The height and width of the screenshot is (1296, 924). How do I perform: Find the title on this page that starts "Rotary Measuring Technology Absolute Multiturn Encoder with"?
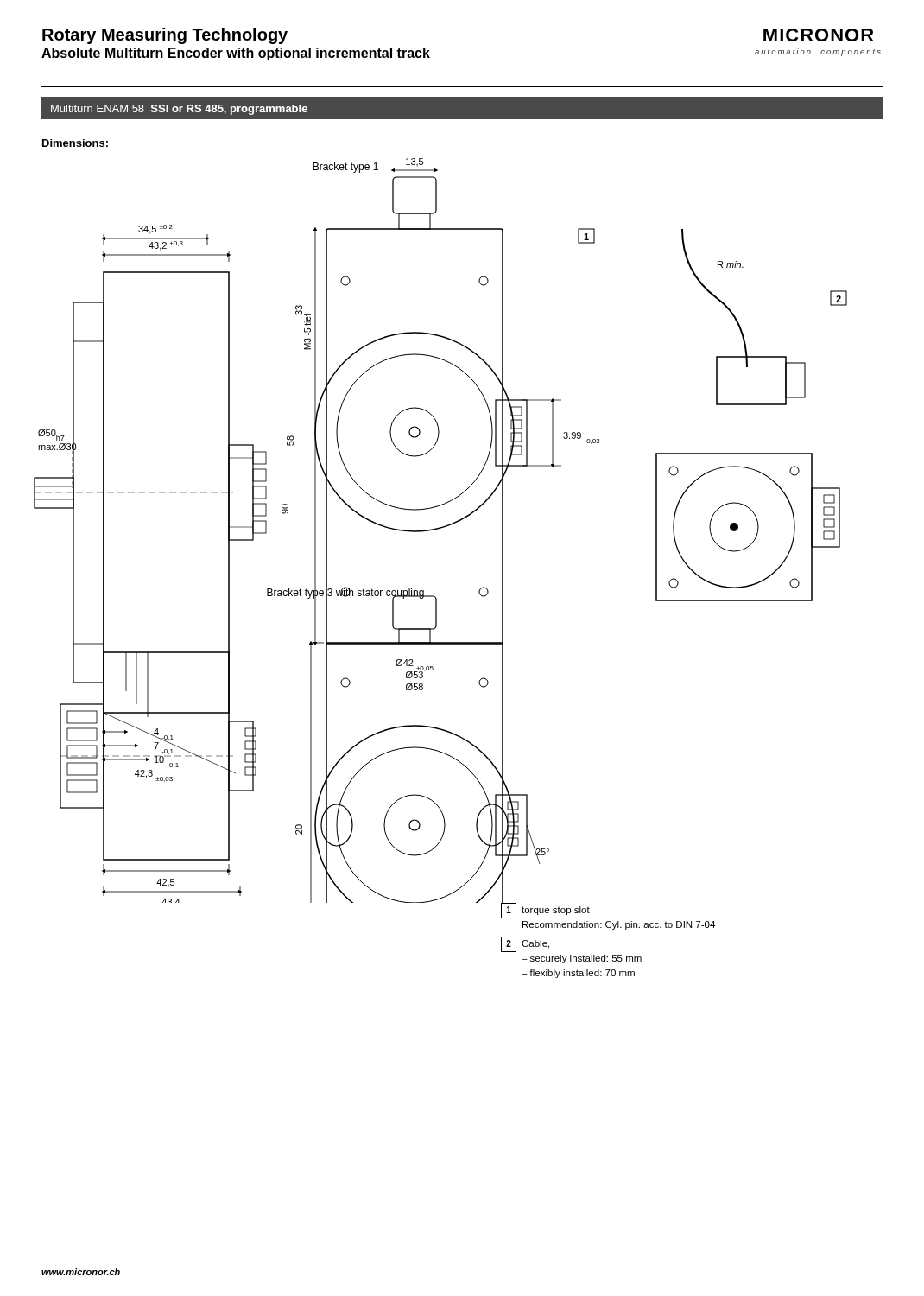[x=236, y=44]
